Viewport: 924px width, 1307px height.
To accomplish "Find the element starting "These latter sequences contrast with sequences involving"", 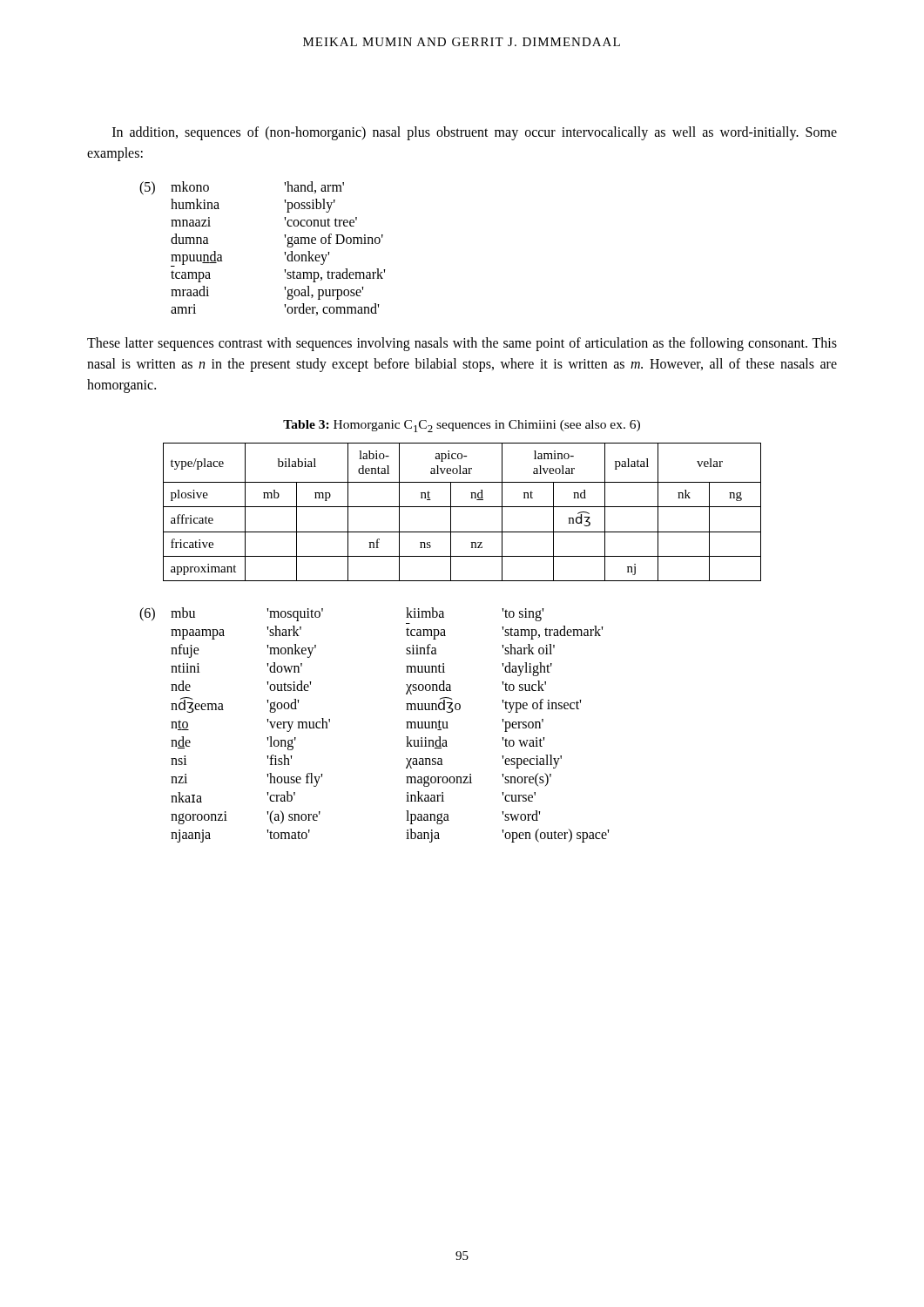I will (462, 364).
